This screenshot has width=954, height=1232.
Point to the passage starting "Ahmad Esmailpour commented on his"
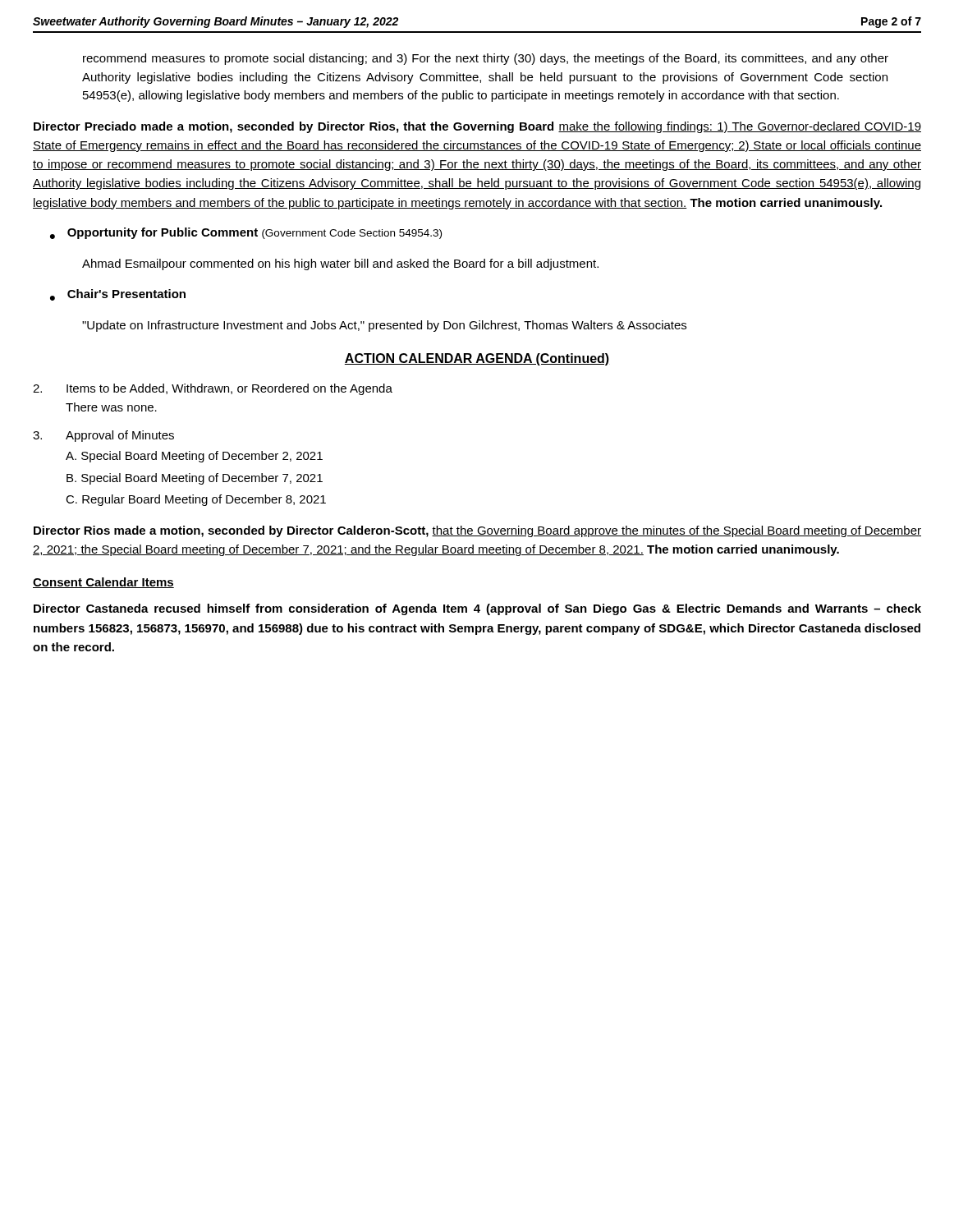coord(341,264)
